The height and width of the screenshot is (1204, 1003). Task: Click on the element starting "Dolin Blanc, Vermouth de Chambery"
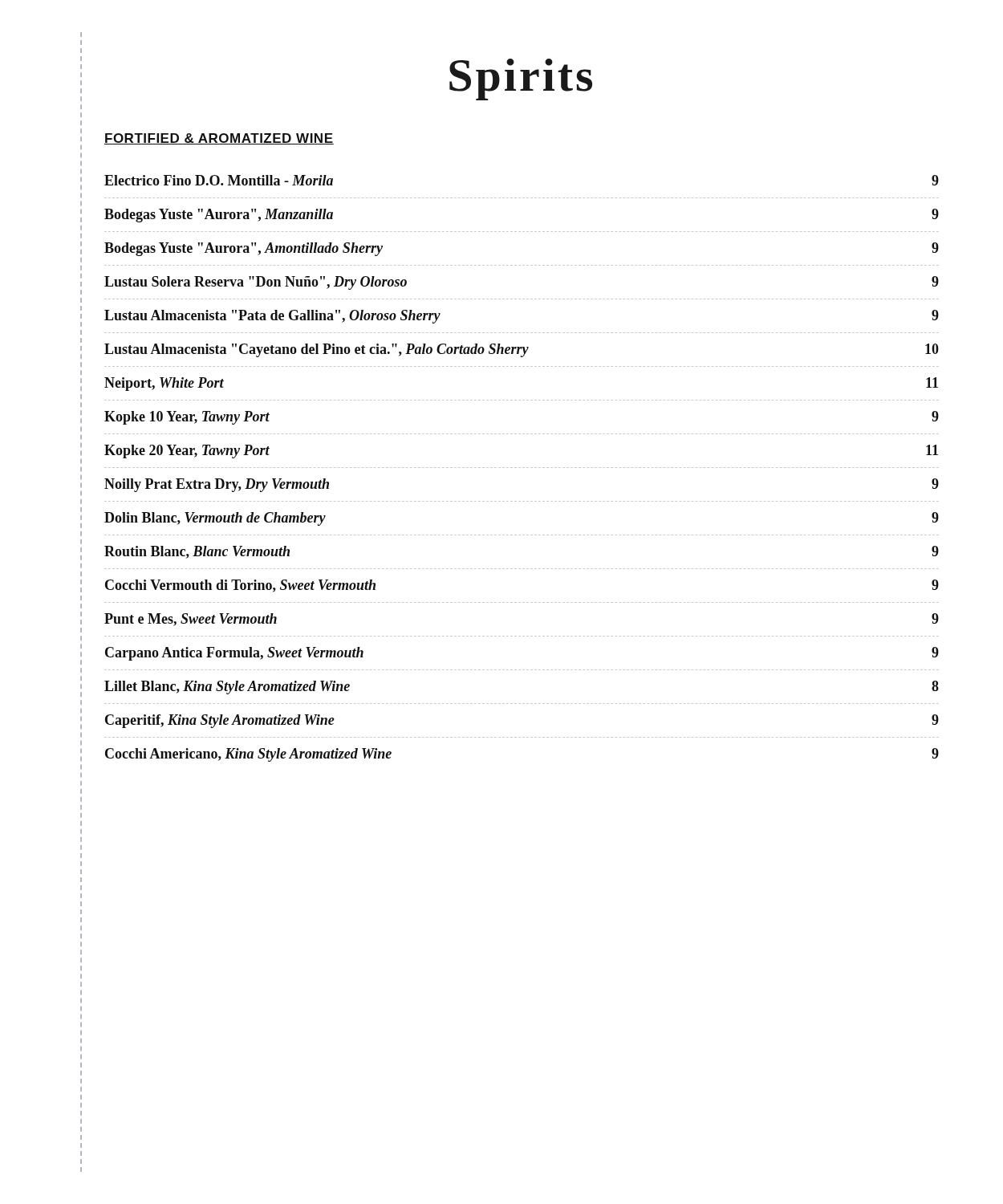(x=218, y=519)
